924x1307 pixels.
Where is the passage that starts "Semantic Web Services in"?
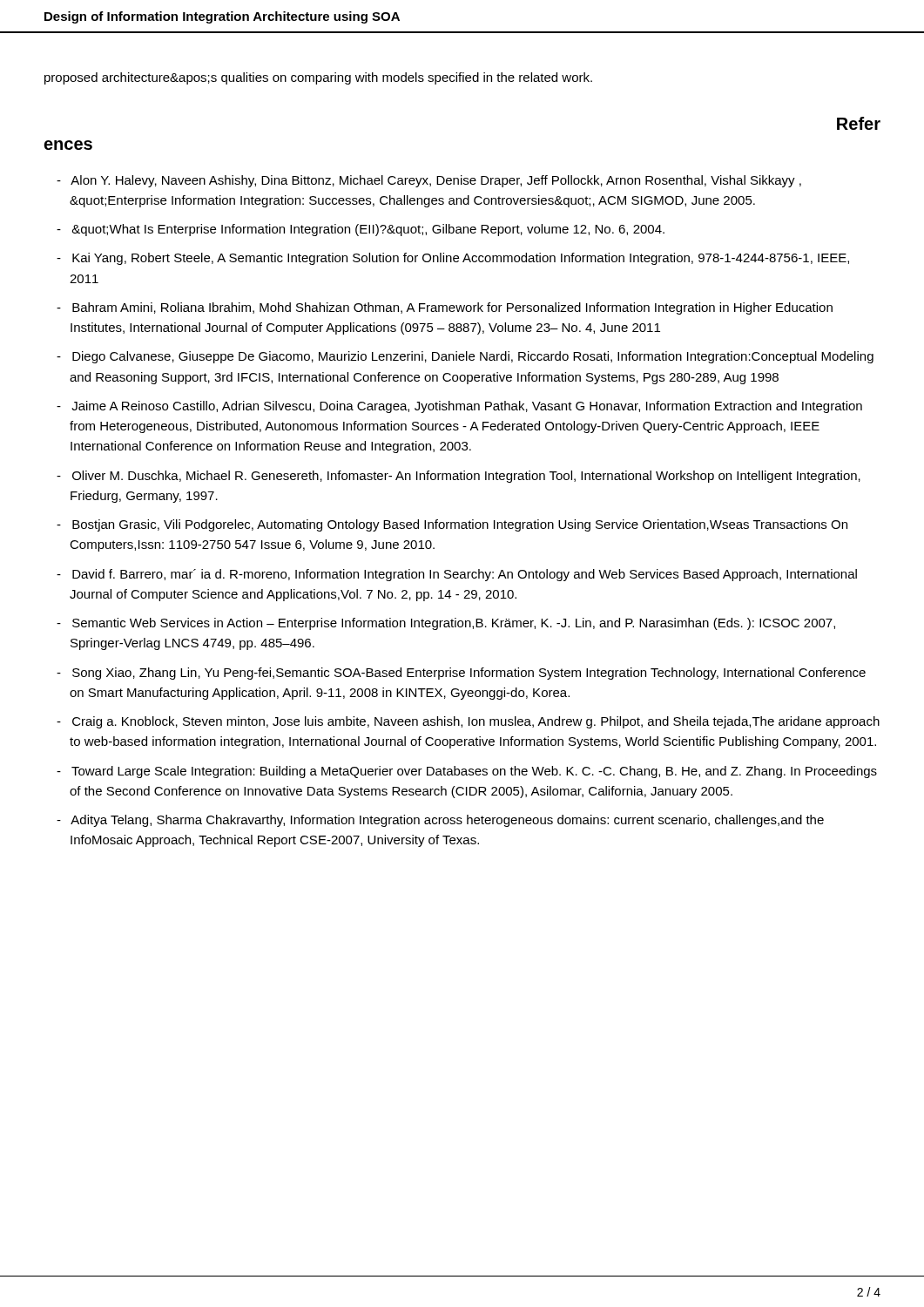click(446, 633)
